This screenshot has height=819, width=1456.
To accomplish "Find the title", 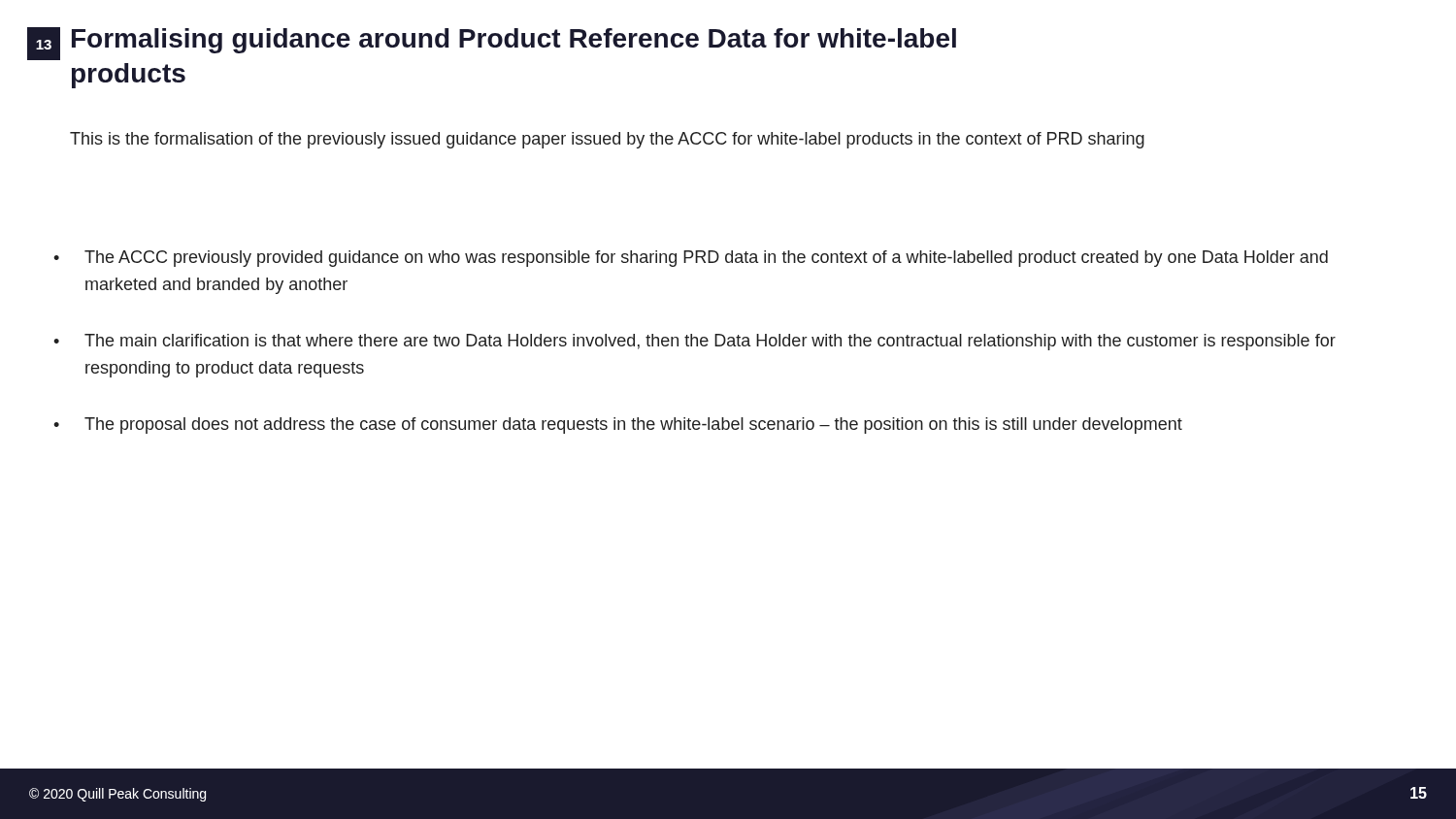I will [x=734, y=56].
